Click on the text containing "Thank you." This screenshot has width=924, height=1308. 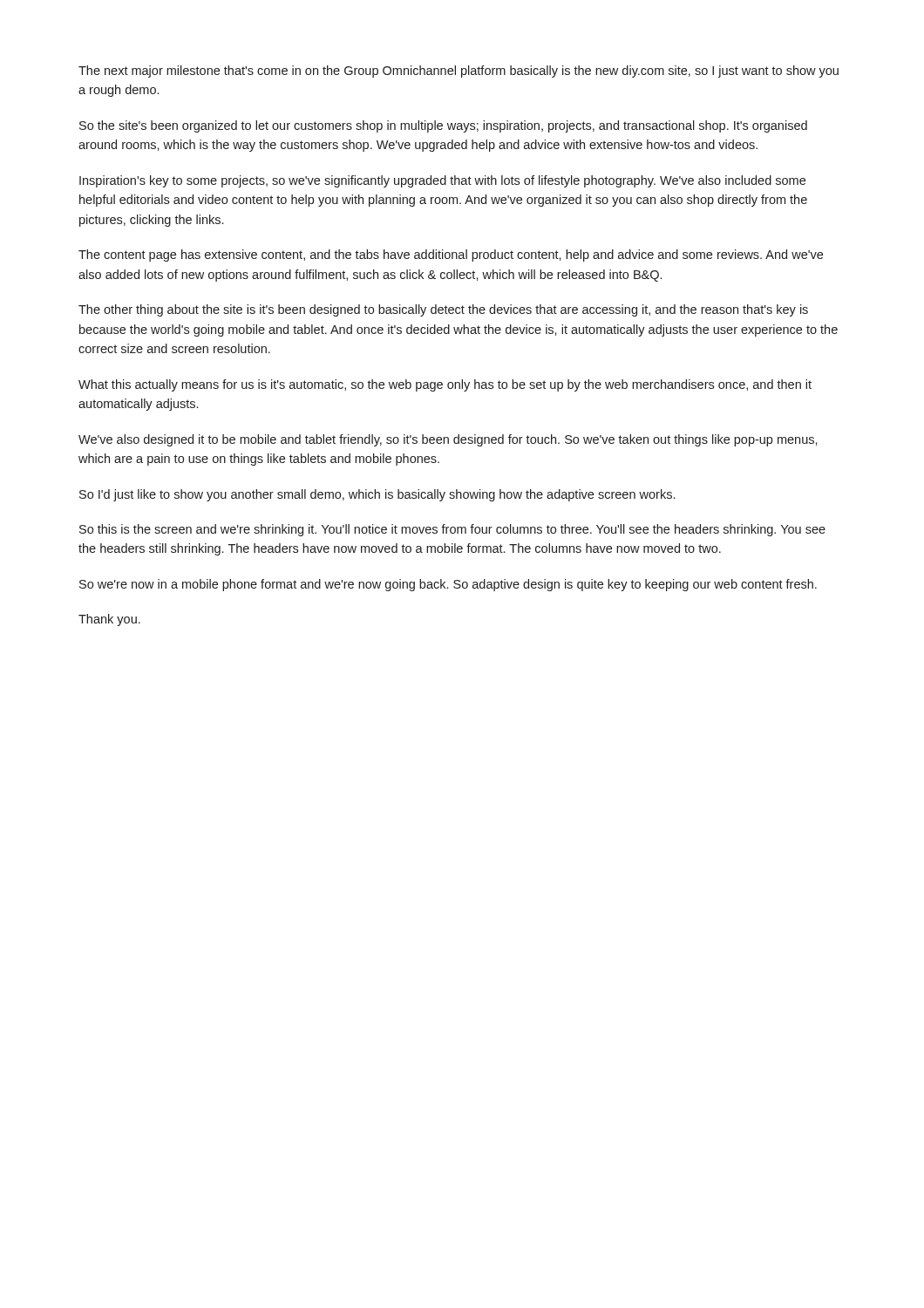pos(110,619)
